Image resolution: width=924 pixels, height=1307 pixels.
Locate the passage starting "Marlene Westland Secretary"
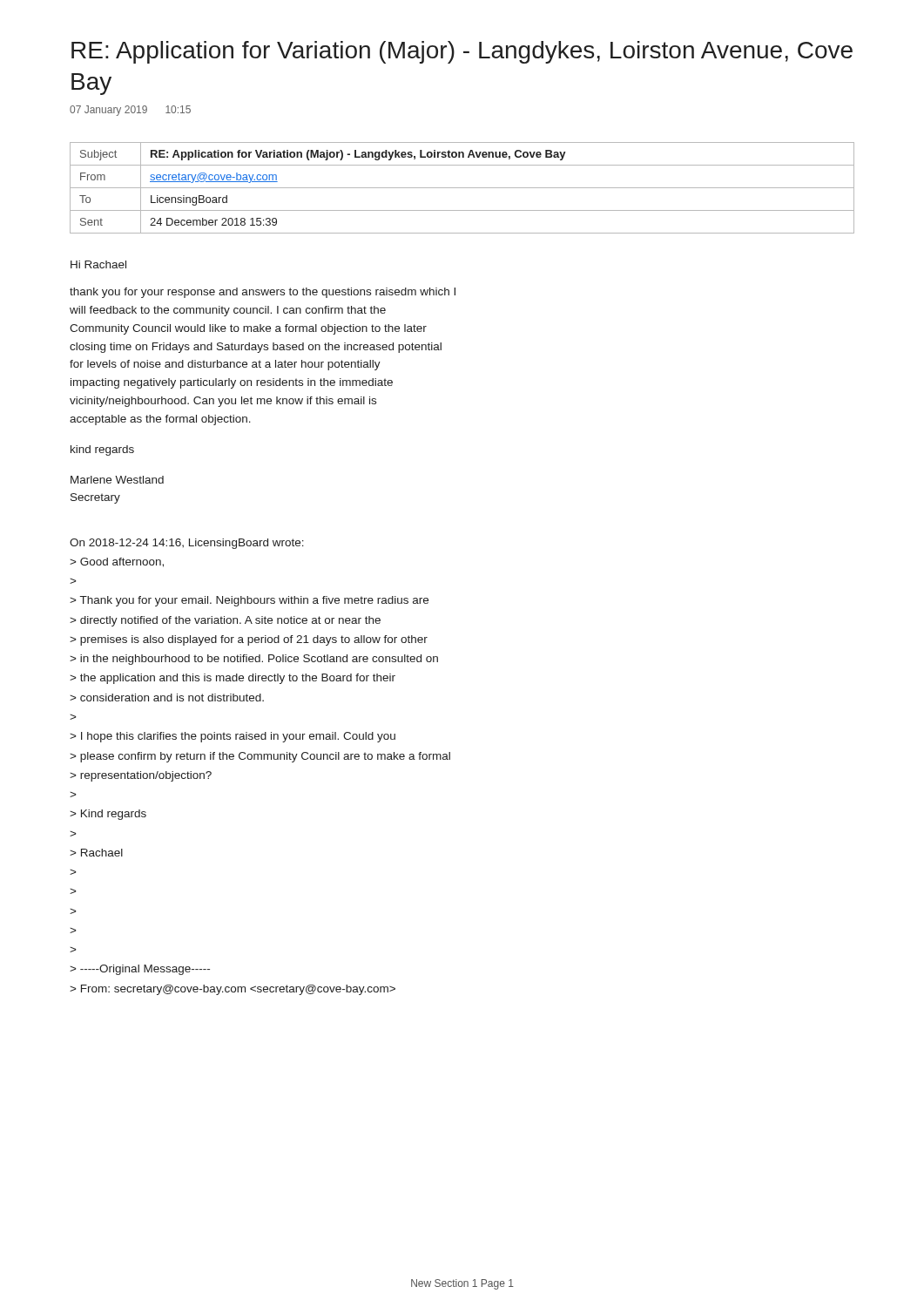[117, 489]
